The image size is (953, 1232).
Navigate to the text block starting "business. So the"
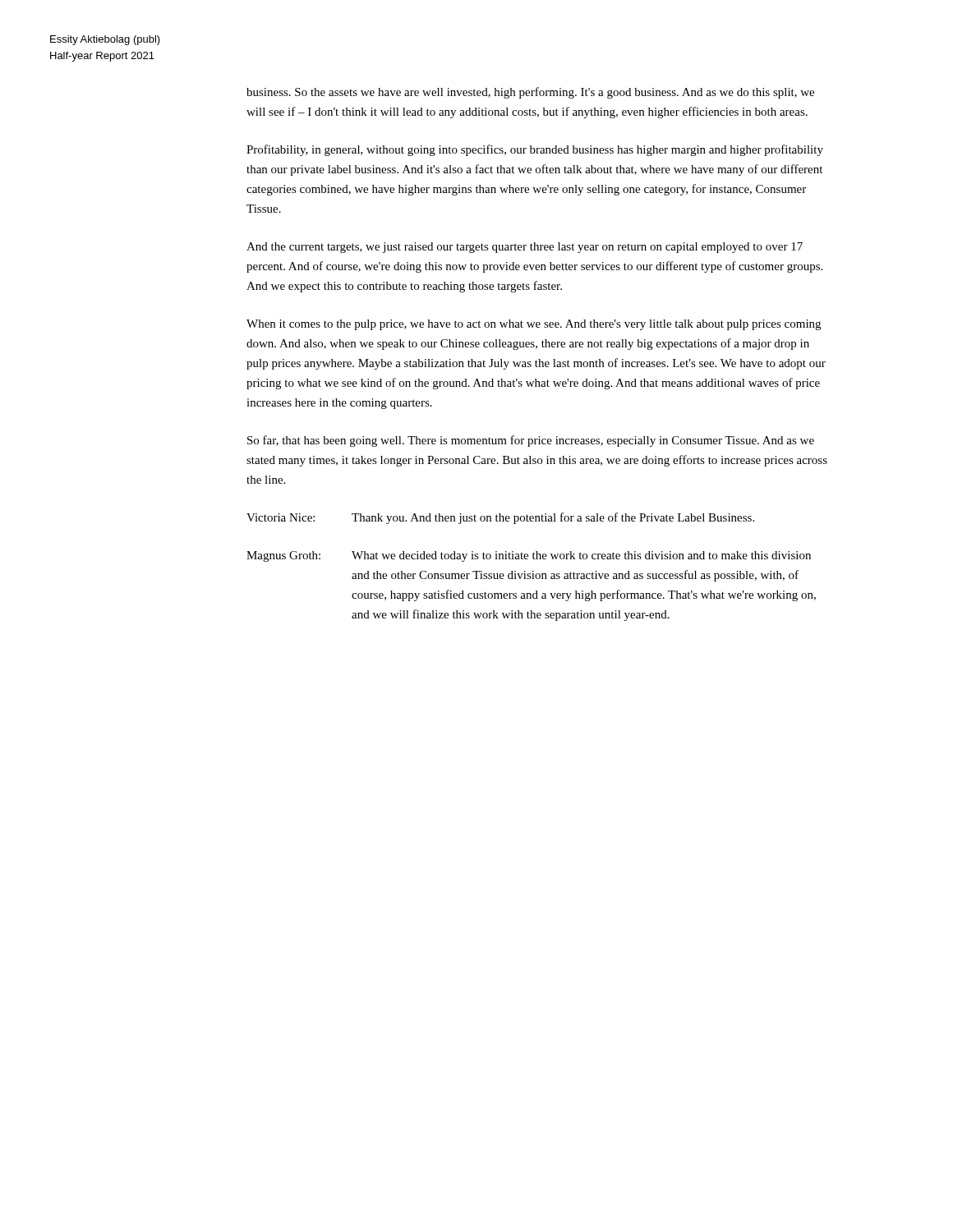coord(531,102)
